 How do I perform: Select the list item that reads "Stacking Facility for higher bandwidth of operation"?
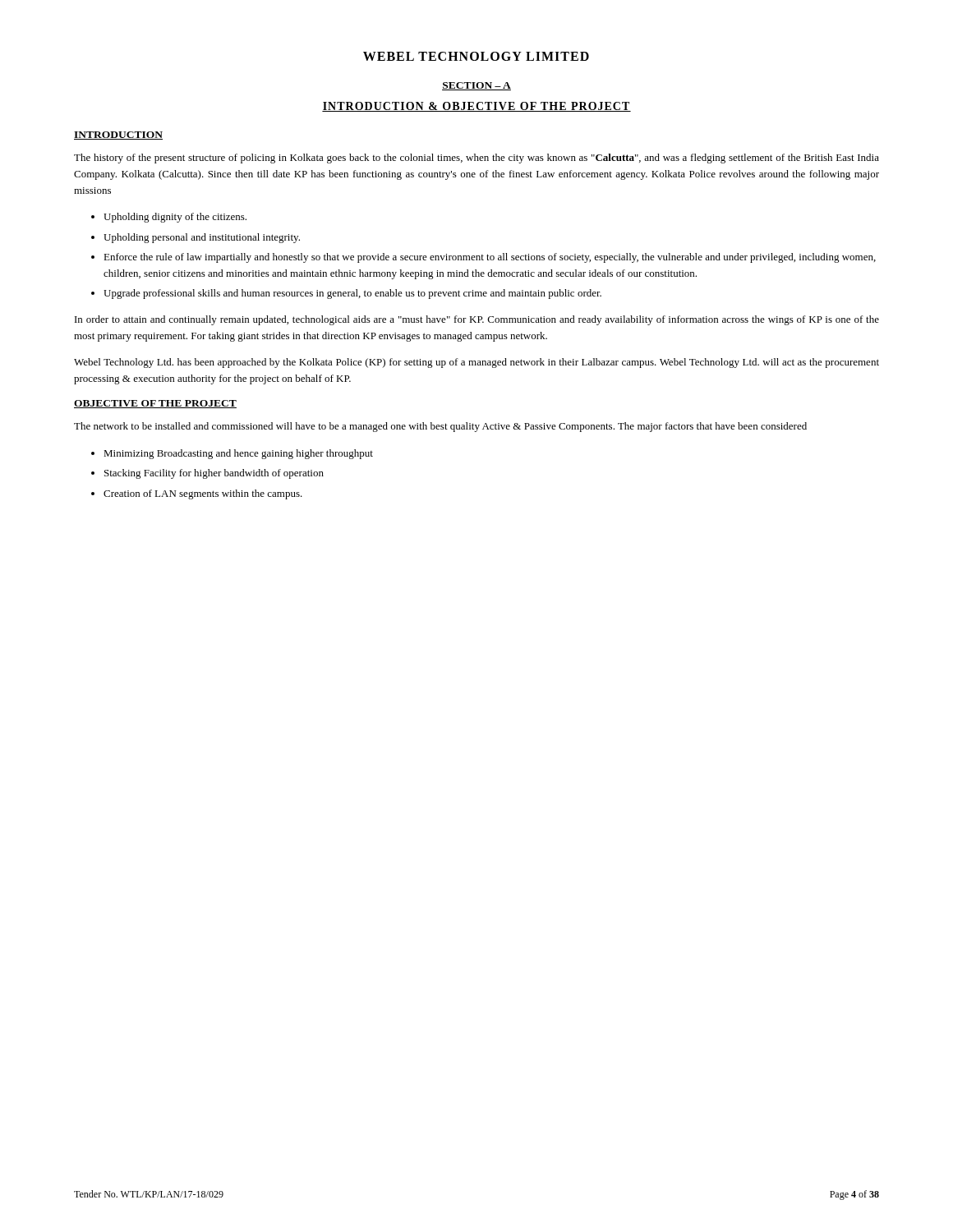(214, 473)
